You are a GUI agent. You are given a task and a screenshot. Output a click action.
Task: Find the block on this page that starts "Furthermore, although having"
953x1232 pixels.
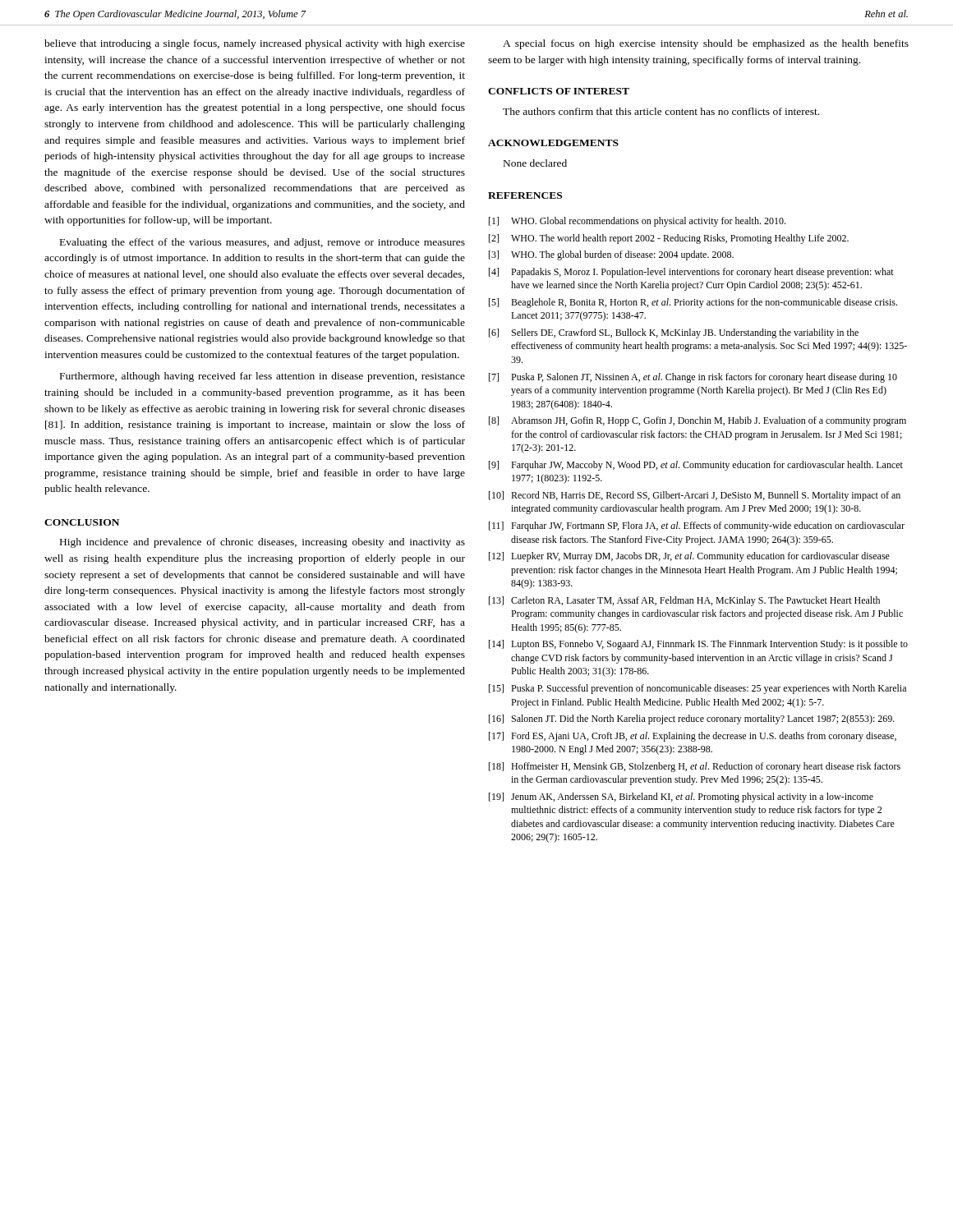[x=255, y=432]
